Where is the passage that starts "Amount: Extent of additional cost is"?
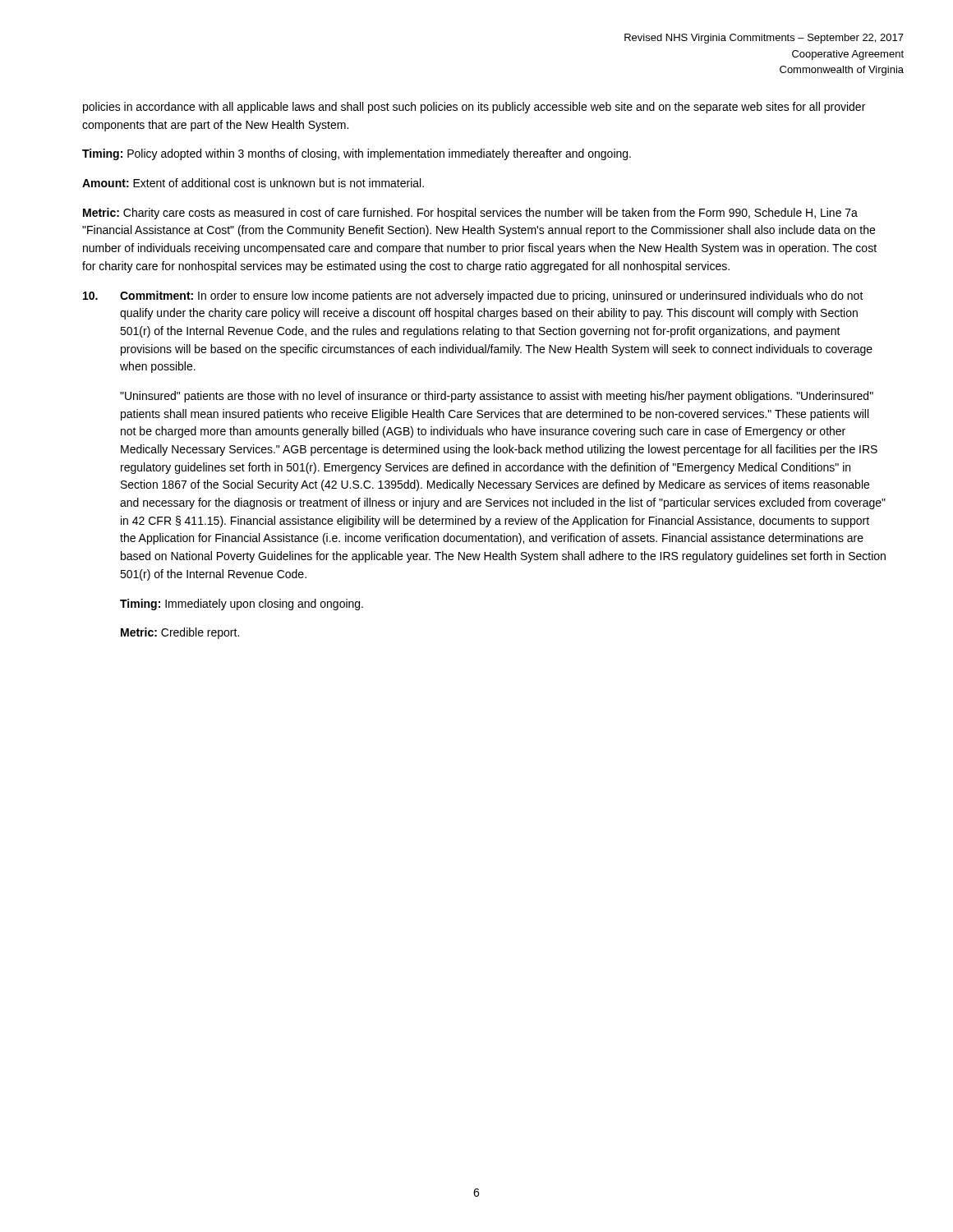The image size is (953, 1232). [x=253, y=183]
